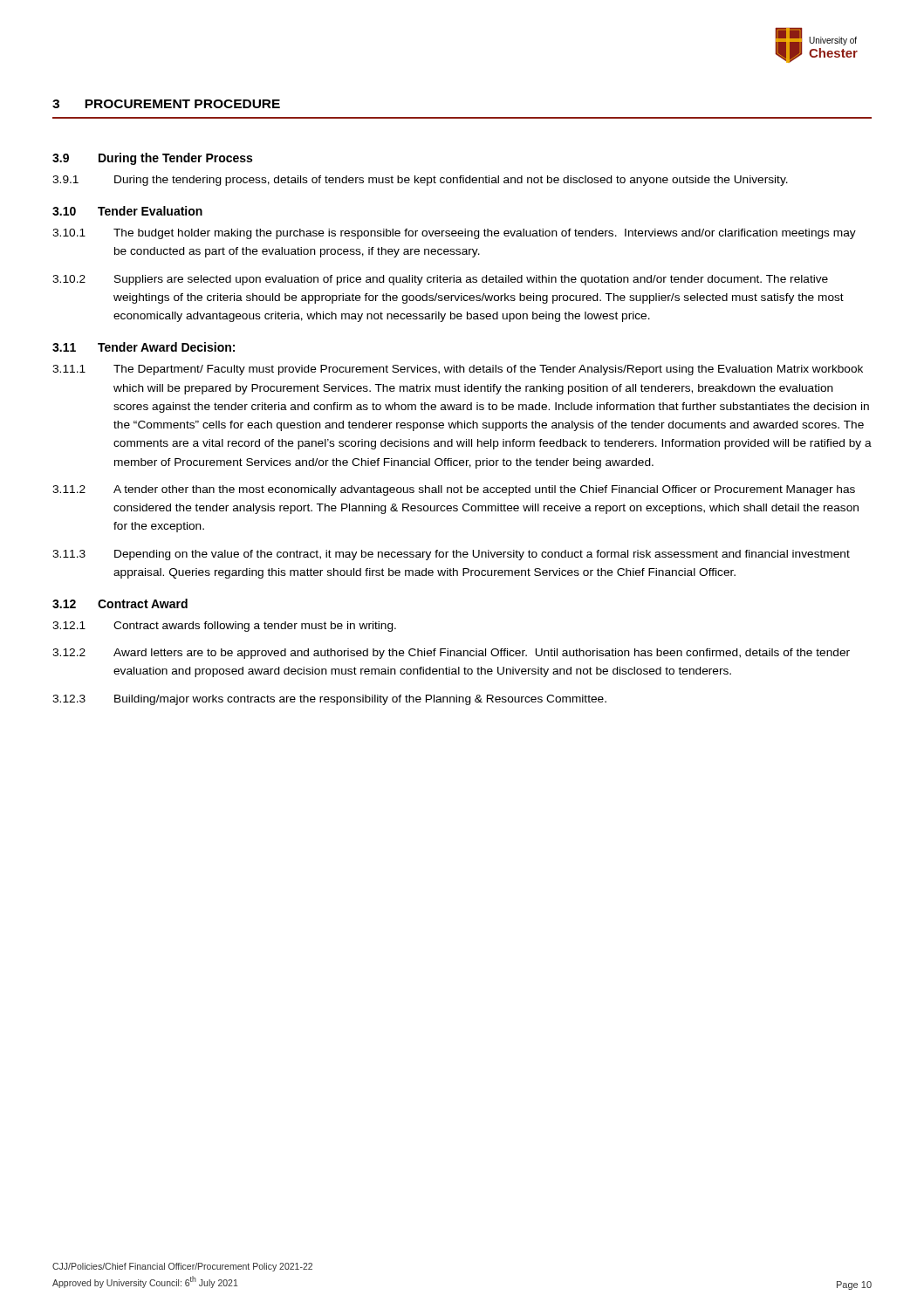Click on the text block that reads "12.2 Award letters are to be approved"
The height and width of the screenshot is (1309, 924).
462,662
